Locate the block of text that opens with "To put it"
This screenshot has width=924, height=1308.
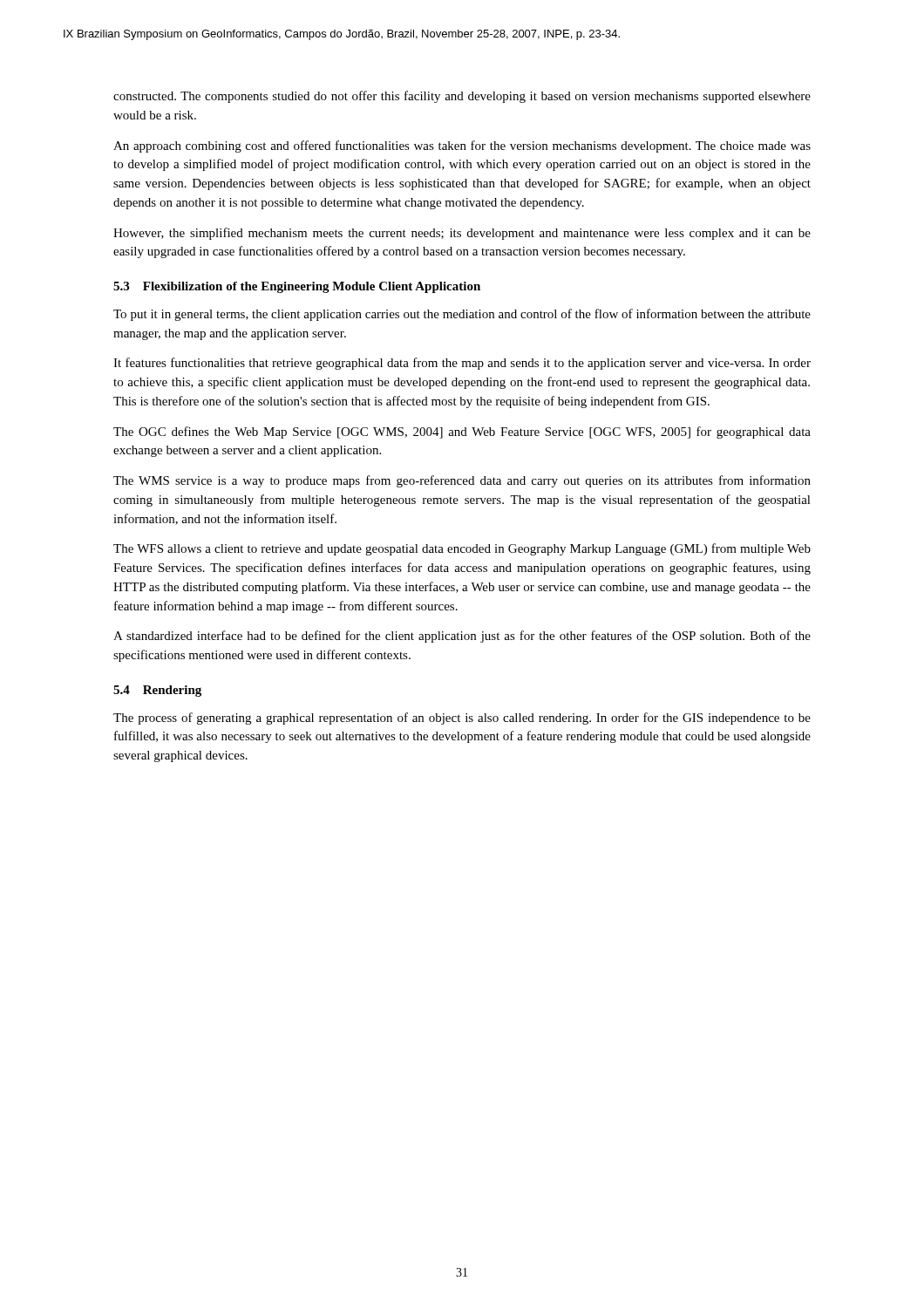(462, 324)
